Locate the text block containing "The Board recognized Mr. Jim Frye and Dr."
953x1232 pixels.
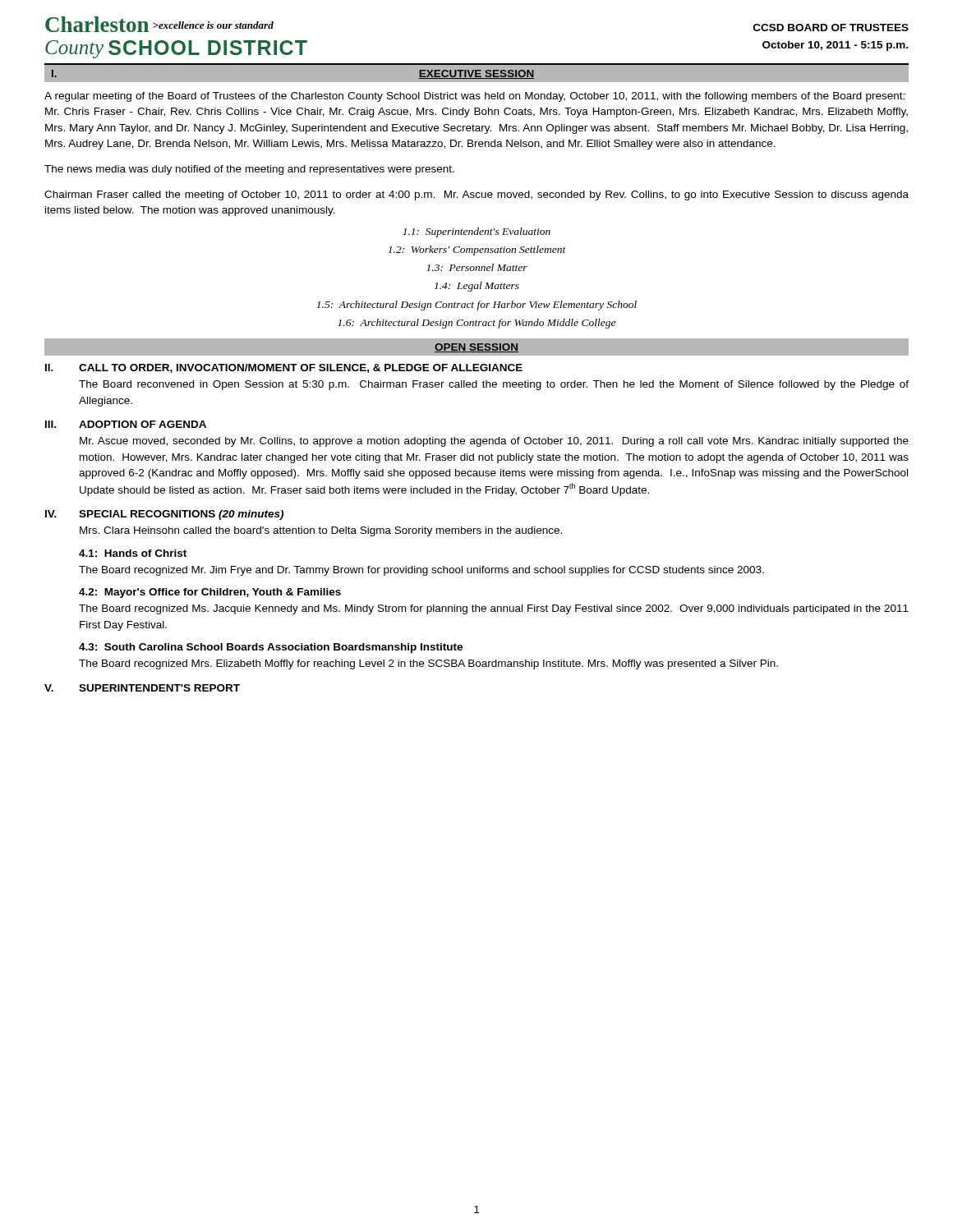point(422,569)
